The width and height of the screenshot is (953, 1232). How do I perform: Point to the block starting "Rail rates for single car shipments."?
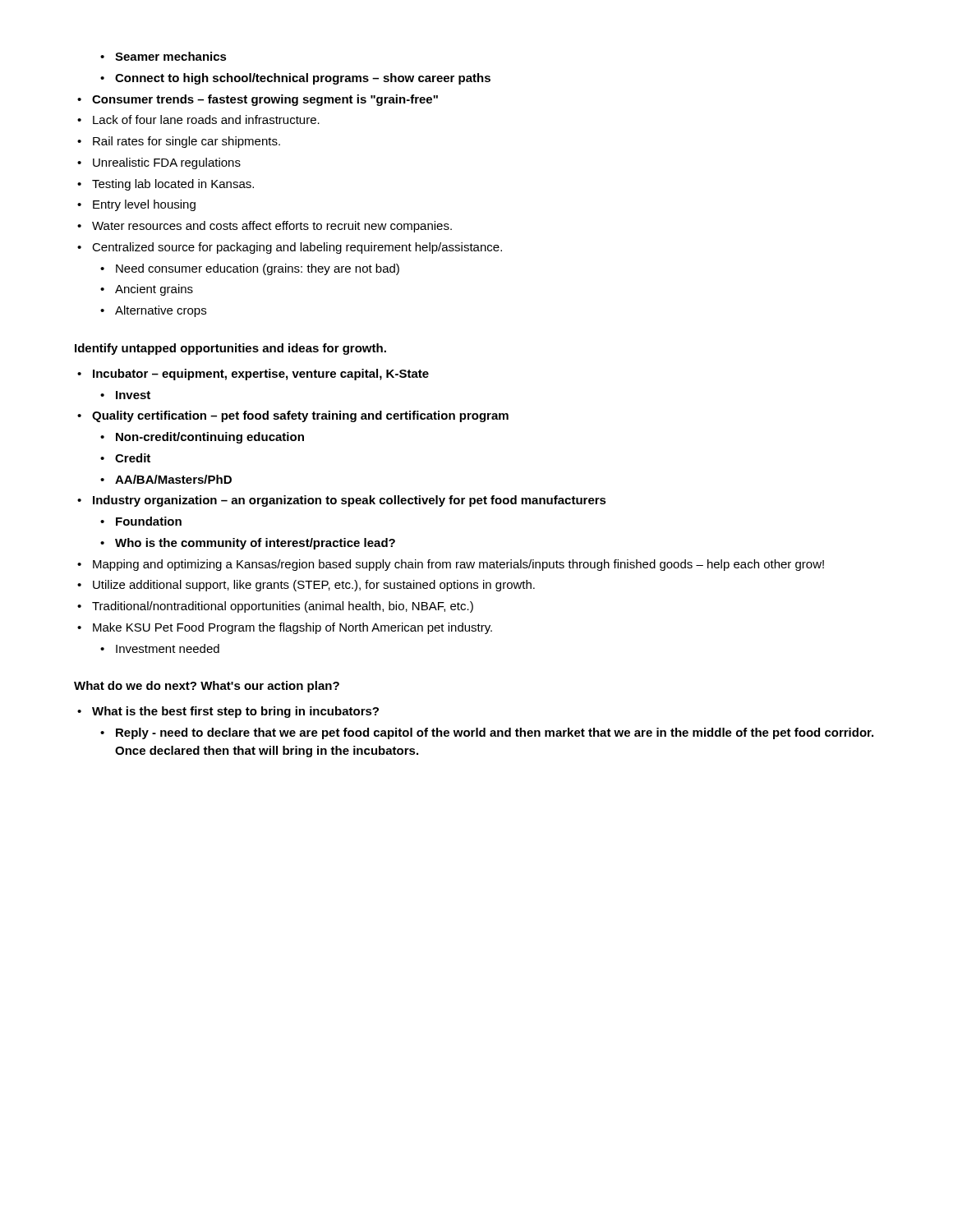coord(179,142)
